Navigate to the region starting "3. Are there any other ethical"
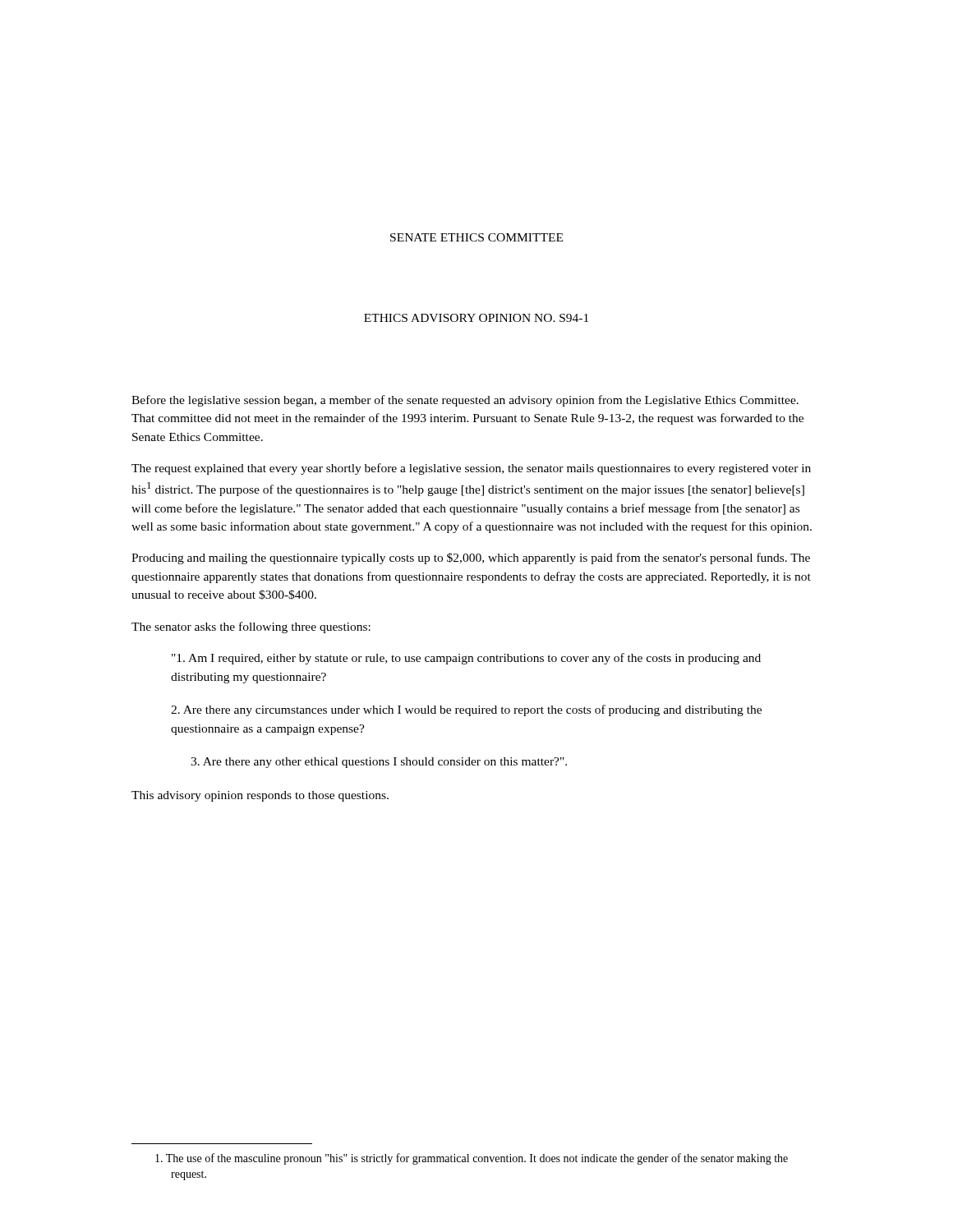 (x=379, y=761)
